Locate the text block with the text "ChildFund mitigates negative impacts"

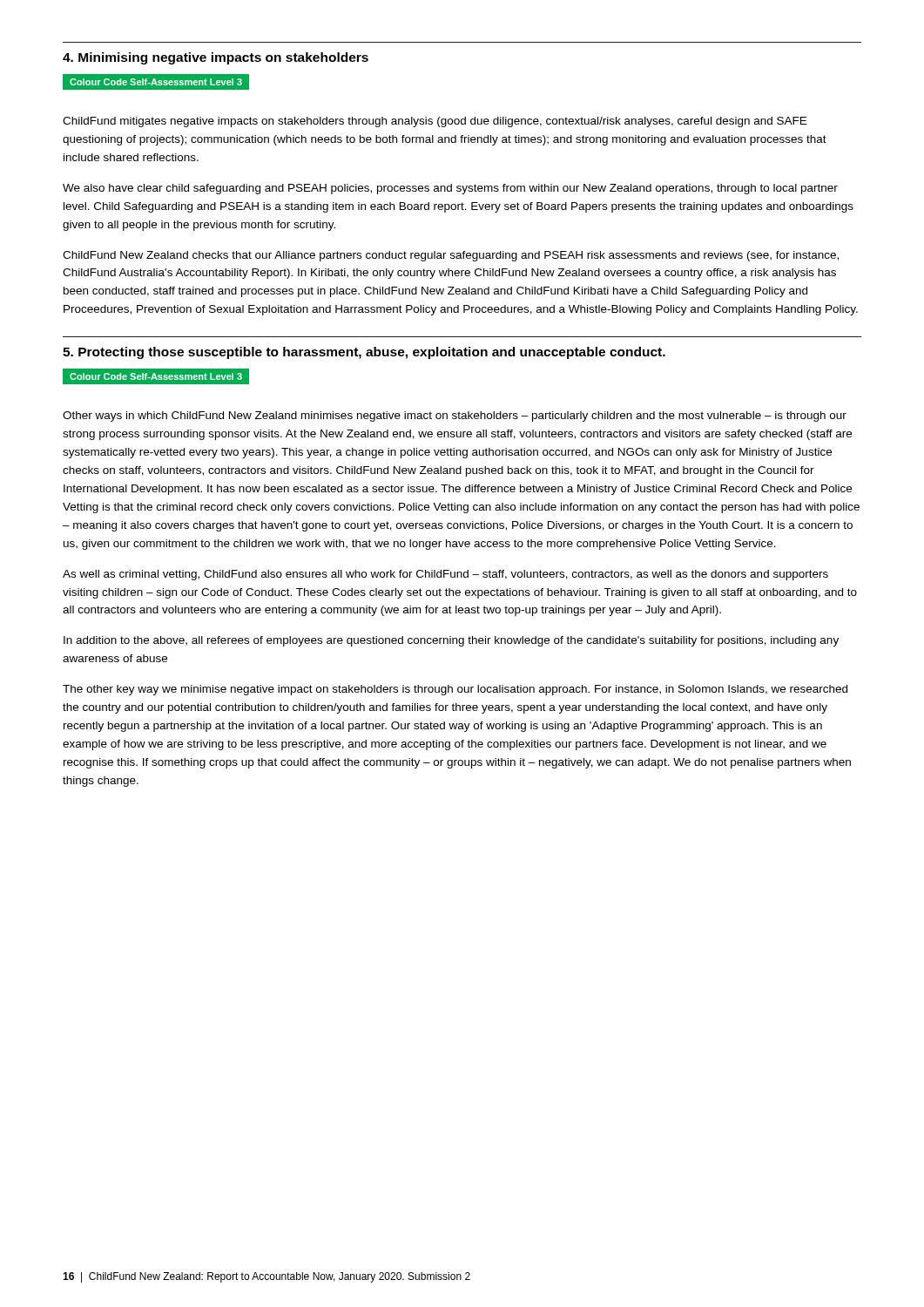coord(444,139)
